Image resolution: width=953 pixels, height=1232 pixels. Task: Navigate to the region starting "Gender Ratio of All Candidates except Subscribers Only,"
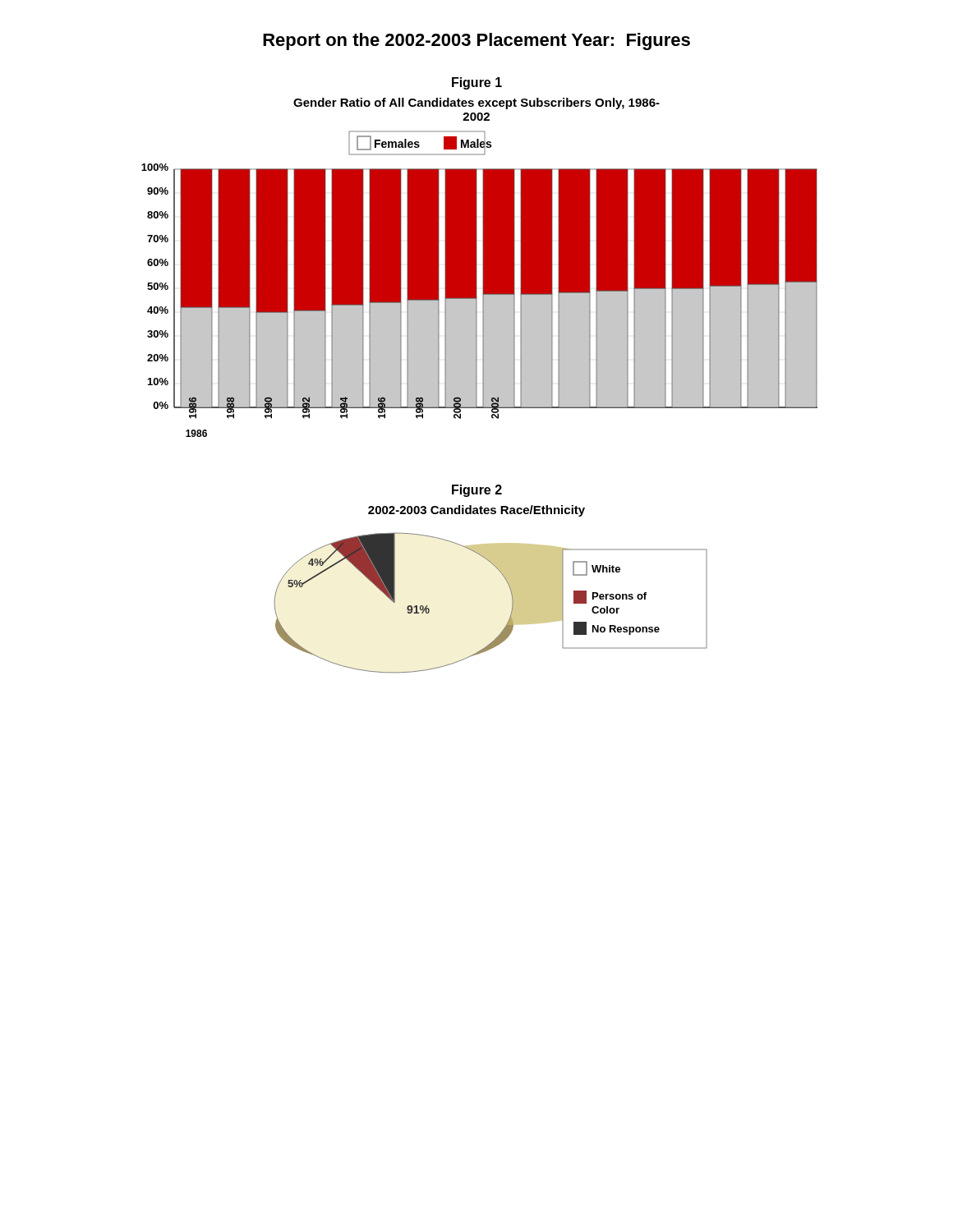(x=476, y=109)
